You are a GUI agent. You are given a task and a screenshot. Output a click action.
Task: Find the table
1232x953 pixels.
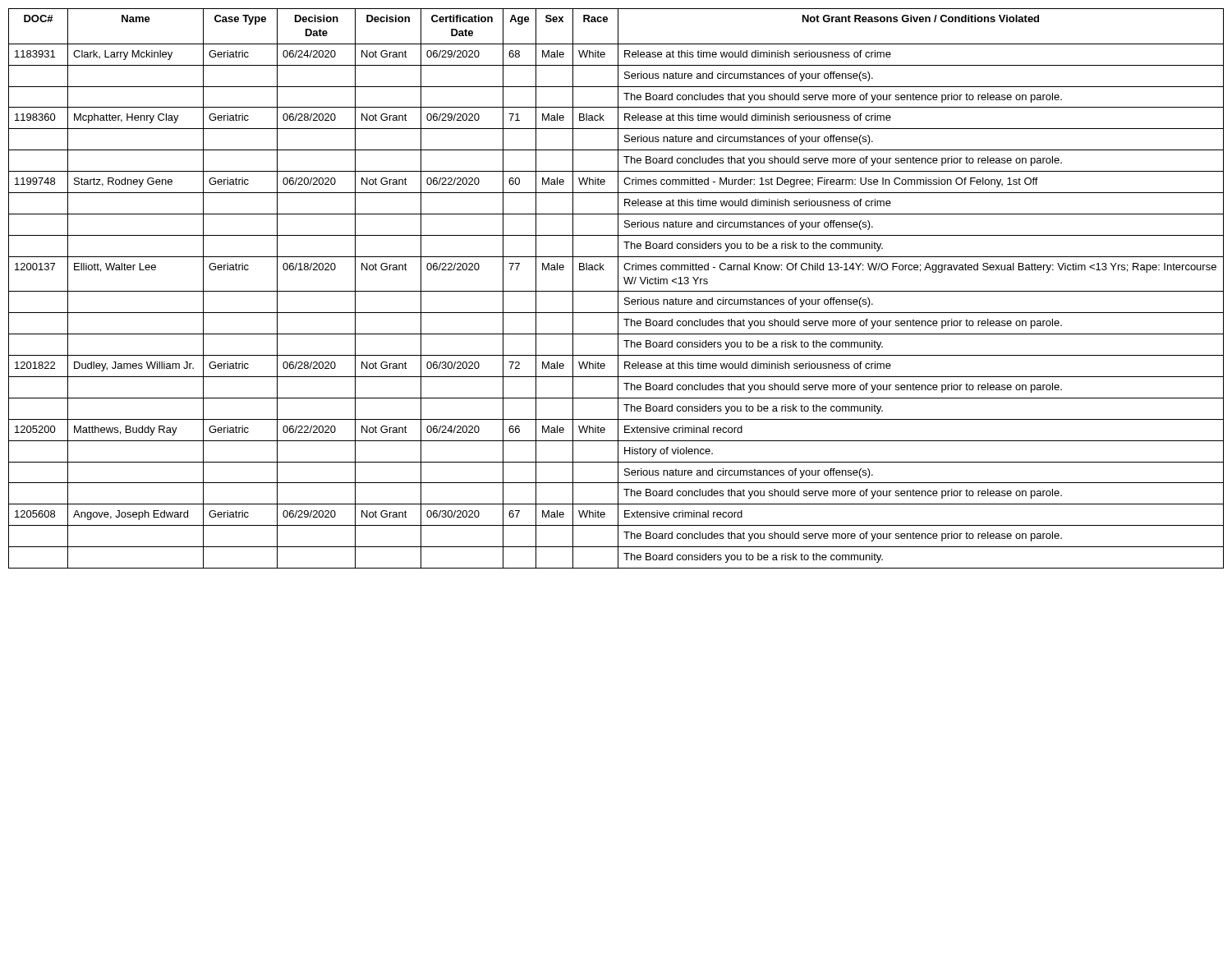click(616, 288)
